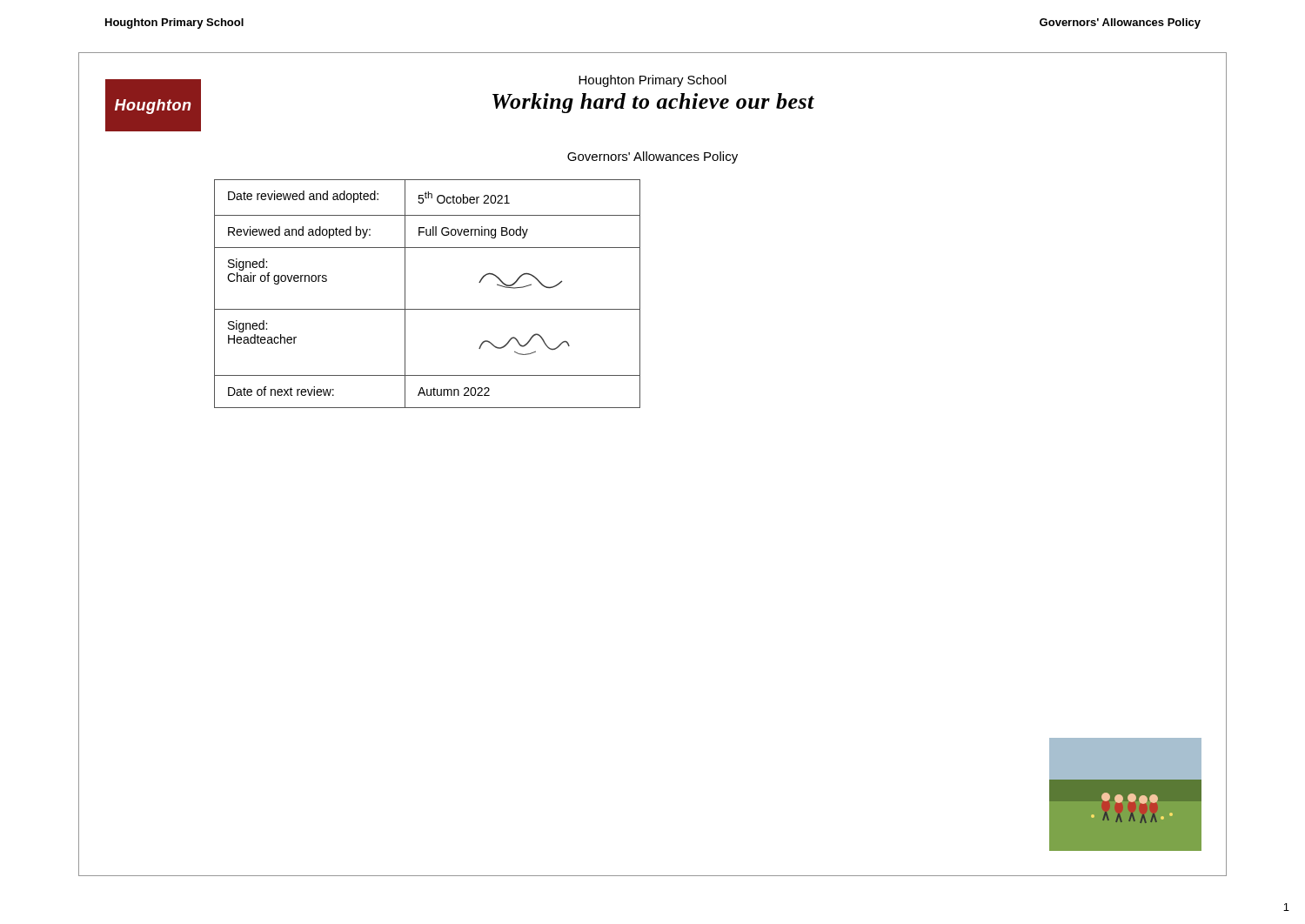Select the photo
Viewport: 1305px width, 924px height.
coord(1125,794)
